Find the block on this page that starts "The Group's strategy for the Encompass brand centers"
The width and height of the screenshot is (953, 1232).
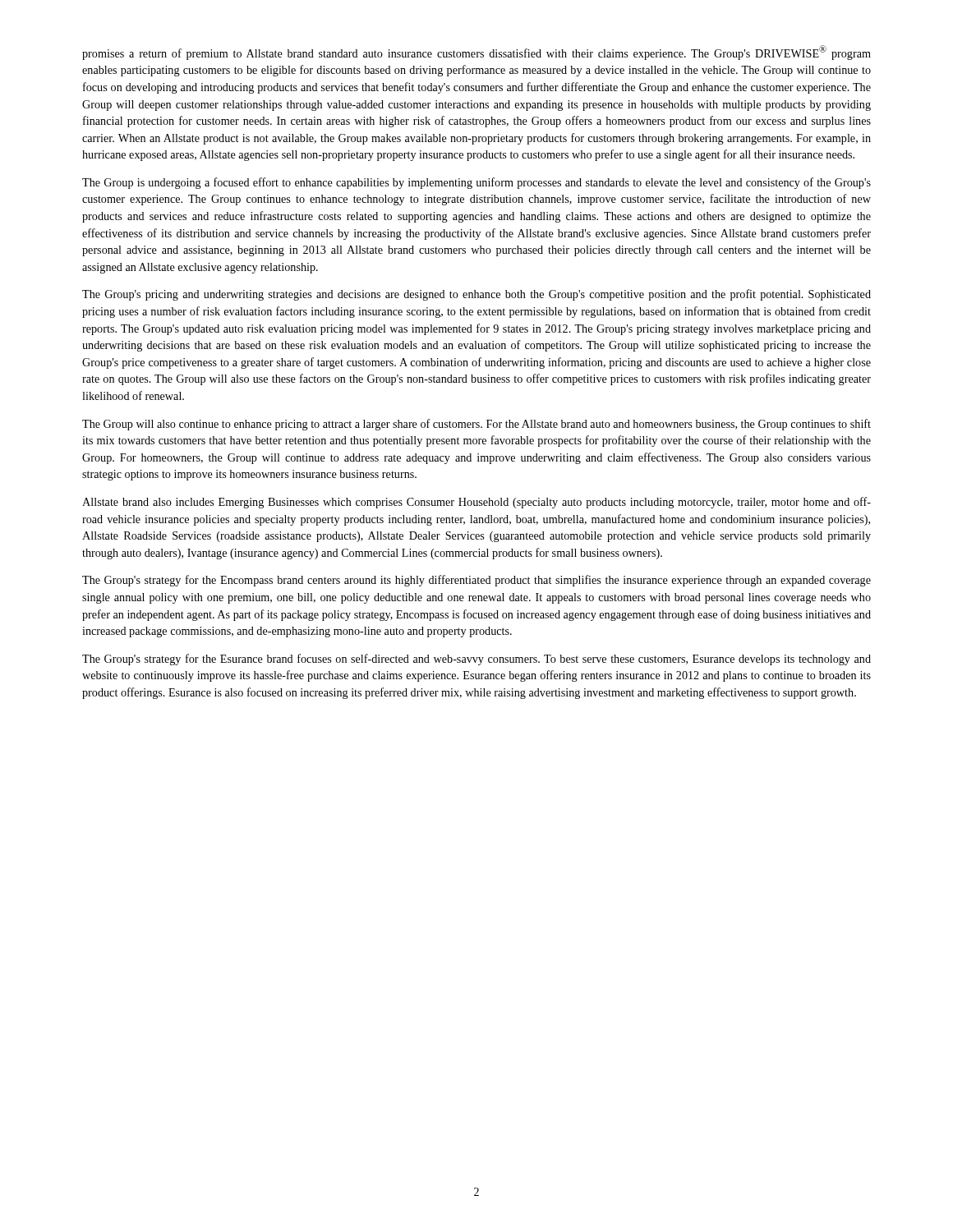[476, 606]
